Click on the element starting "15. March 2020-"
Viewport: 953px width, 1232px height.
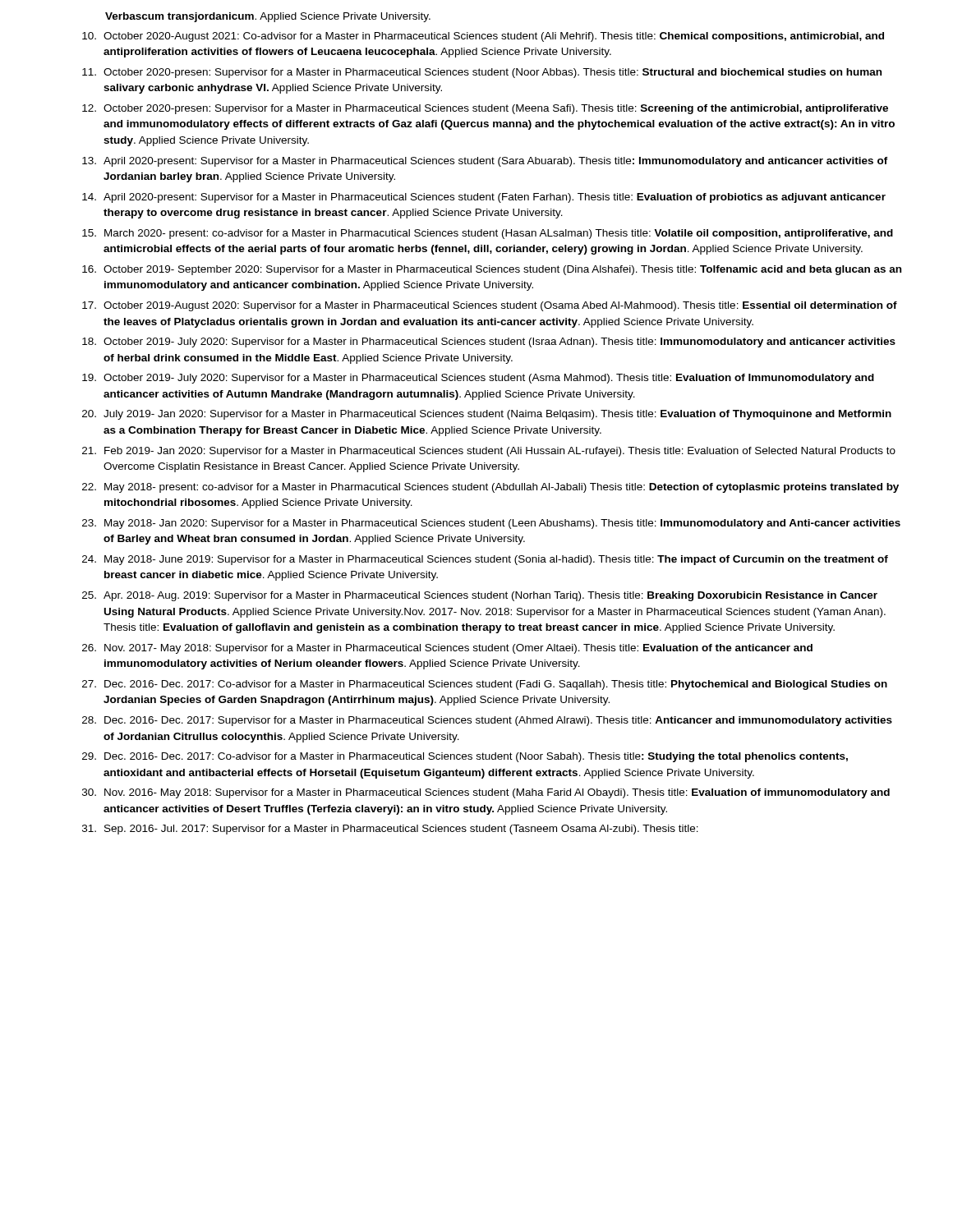pos(485,241)
